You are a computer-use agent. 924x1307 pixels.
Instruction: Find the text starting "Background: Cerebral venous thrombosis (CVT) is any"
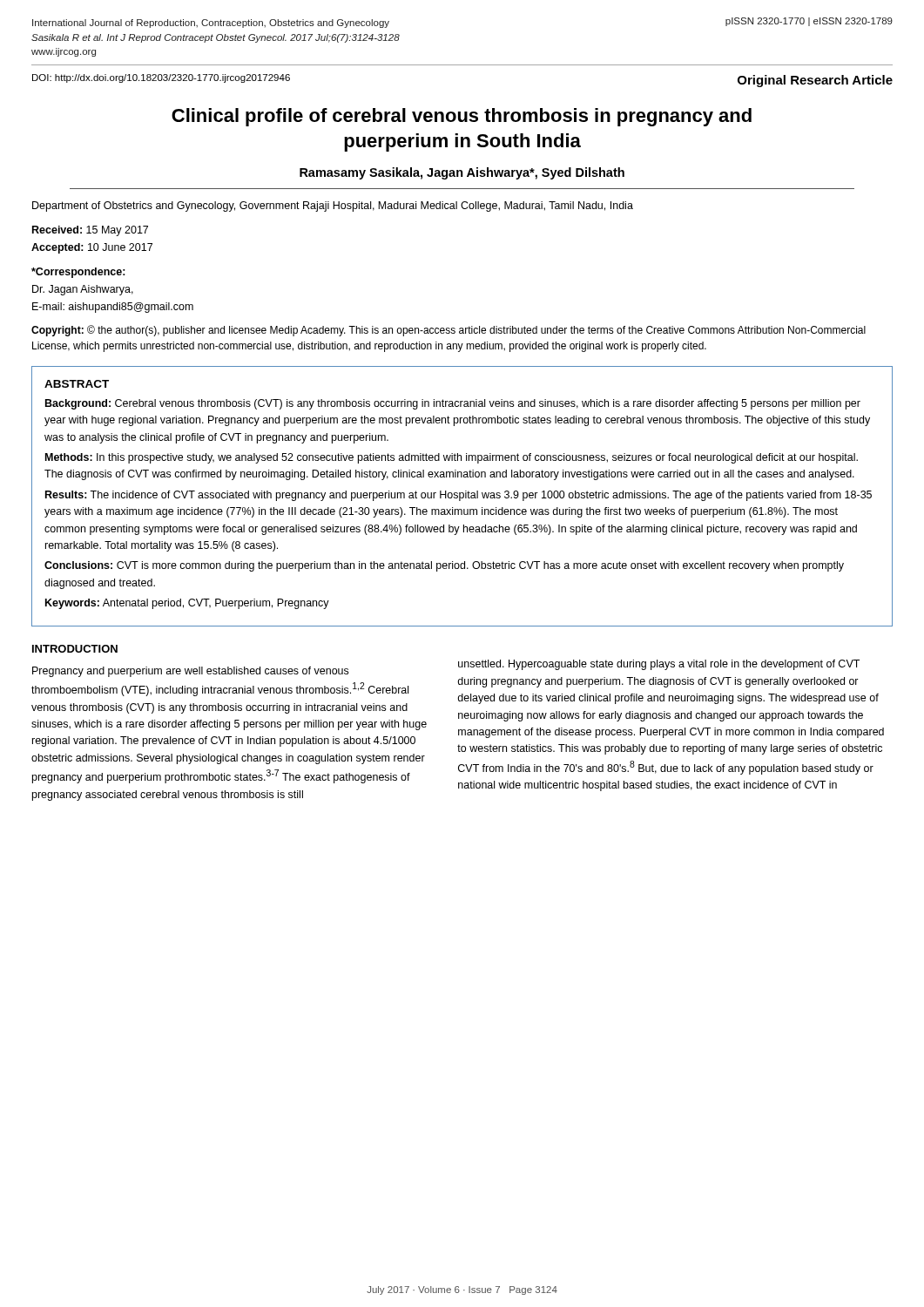point(462,504)
